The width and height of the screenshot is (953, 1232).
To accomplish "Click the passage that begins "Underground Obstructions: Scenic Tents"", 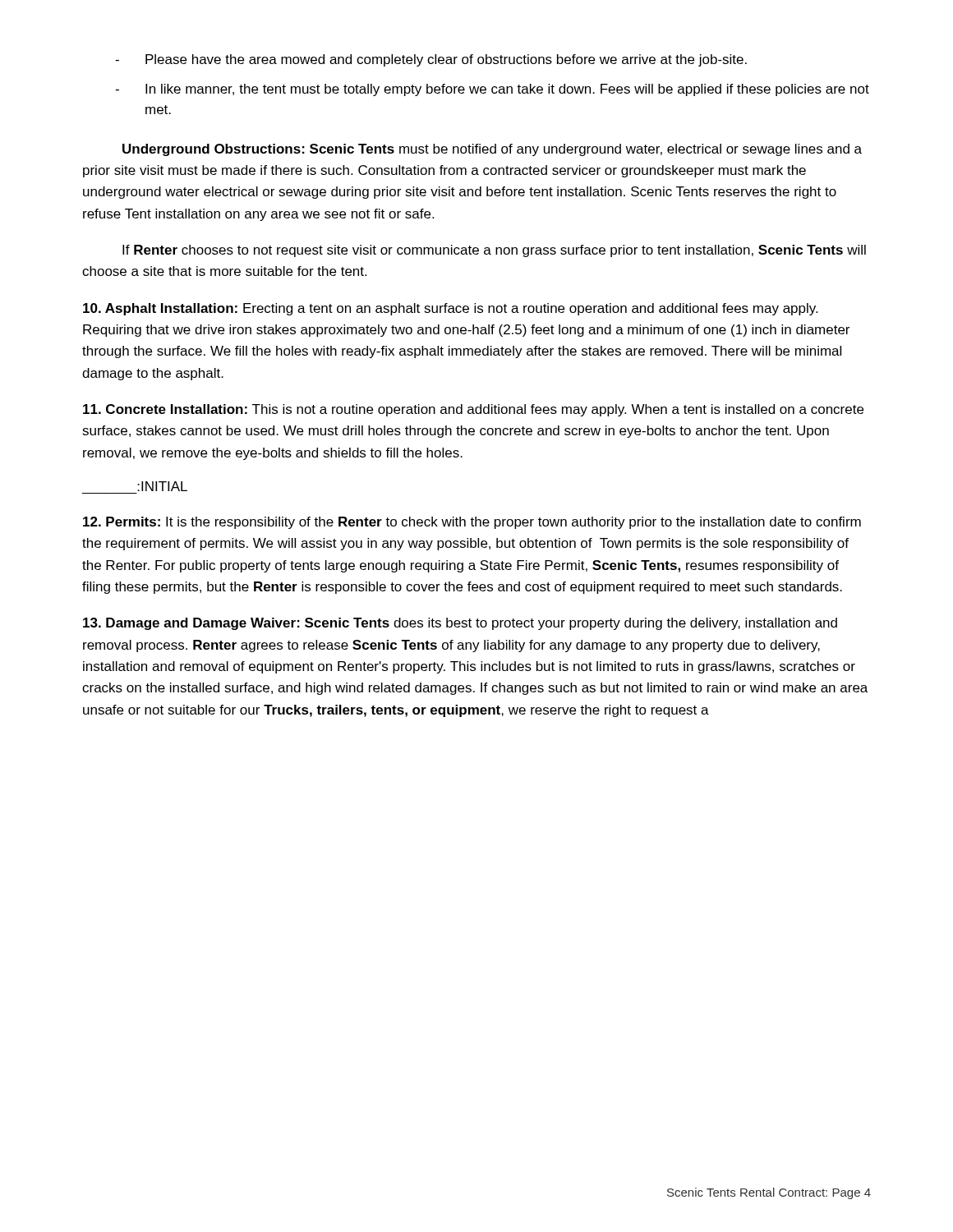I will [x=472, y=181].
